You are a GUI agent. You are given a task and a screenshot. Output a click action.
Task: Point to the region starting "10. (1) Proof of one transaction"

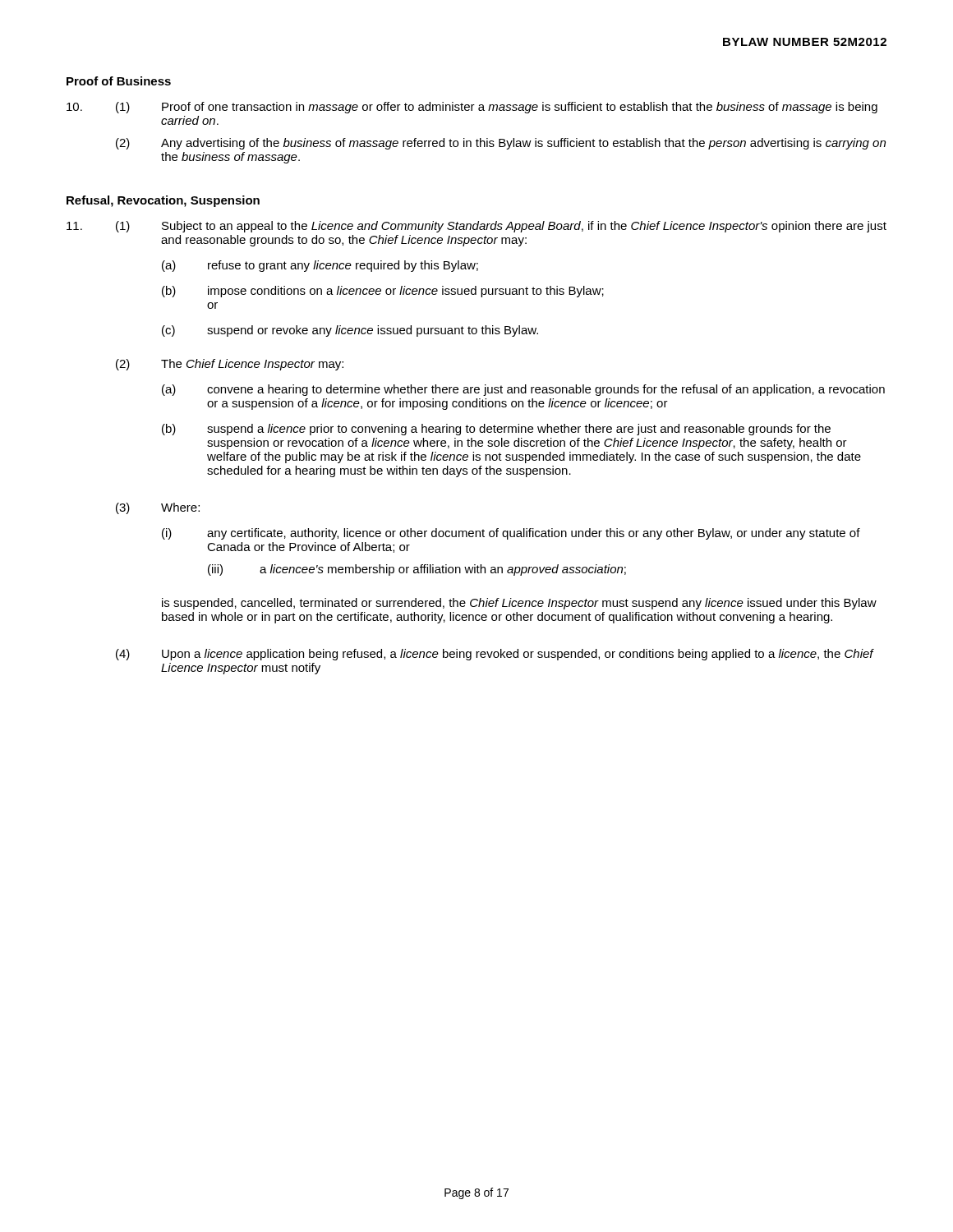tap(476, 137)
